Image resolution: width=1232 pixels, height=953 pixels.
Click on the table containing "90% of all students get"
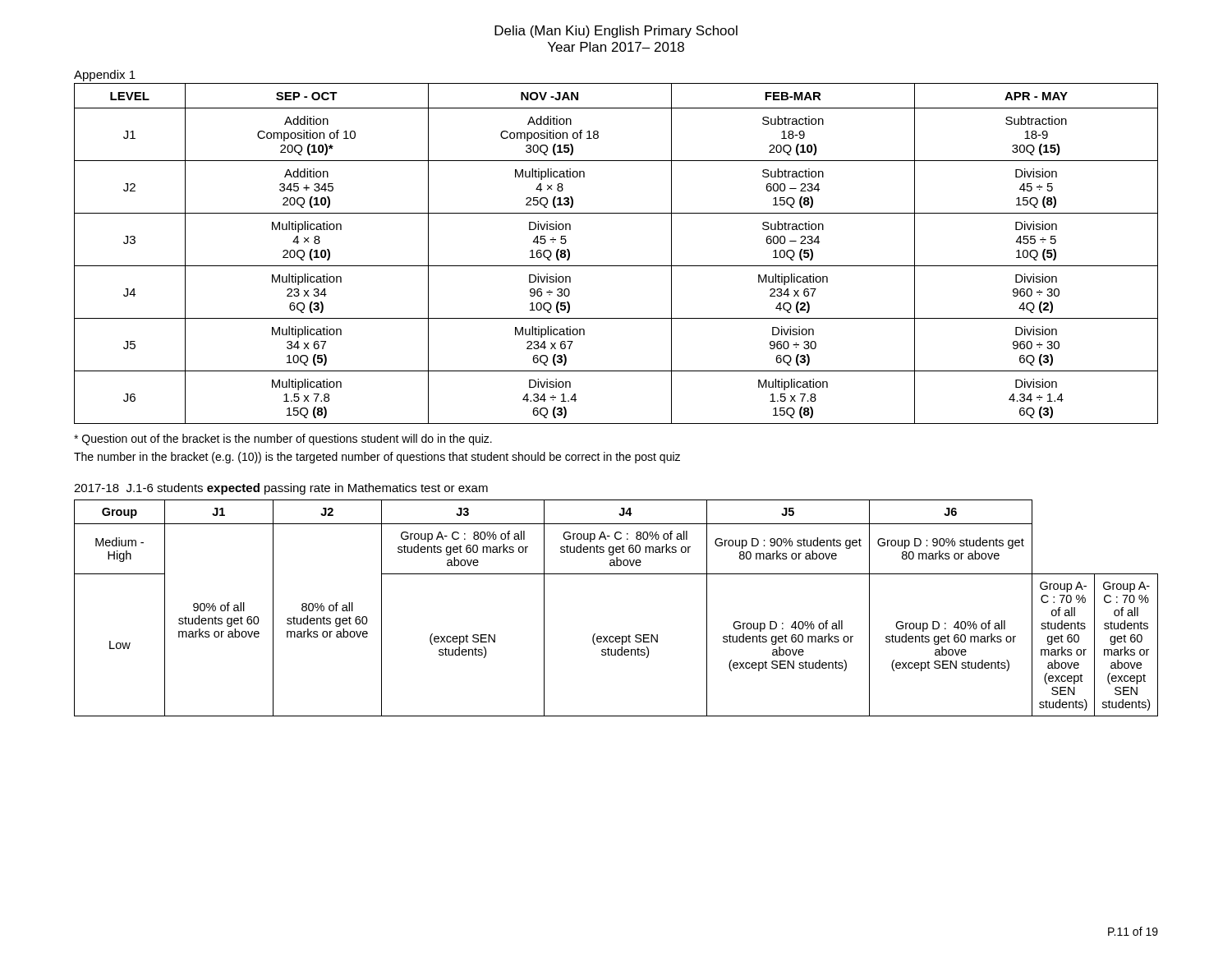[x=616, y=608]
